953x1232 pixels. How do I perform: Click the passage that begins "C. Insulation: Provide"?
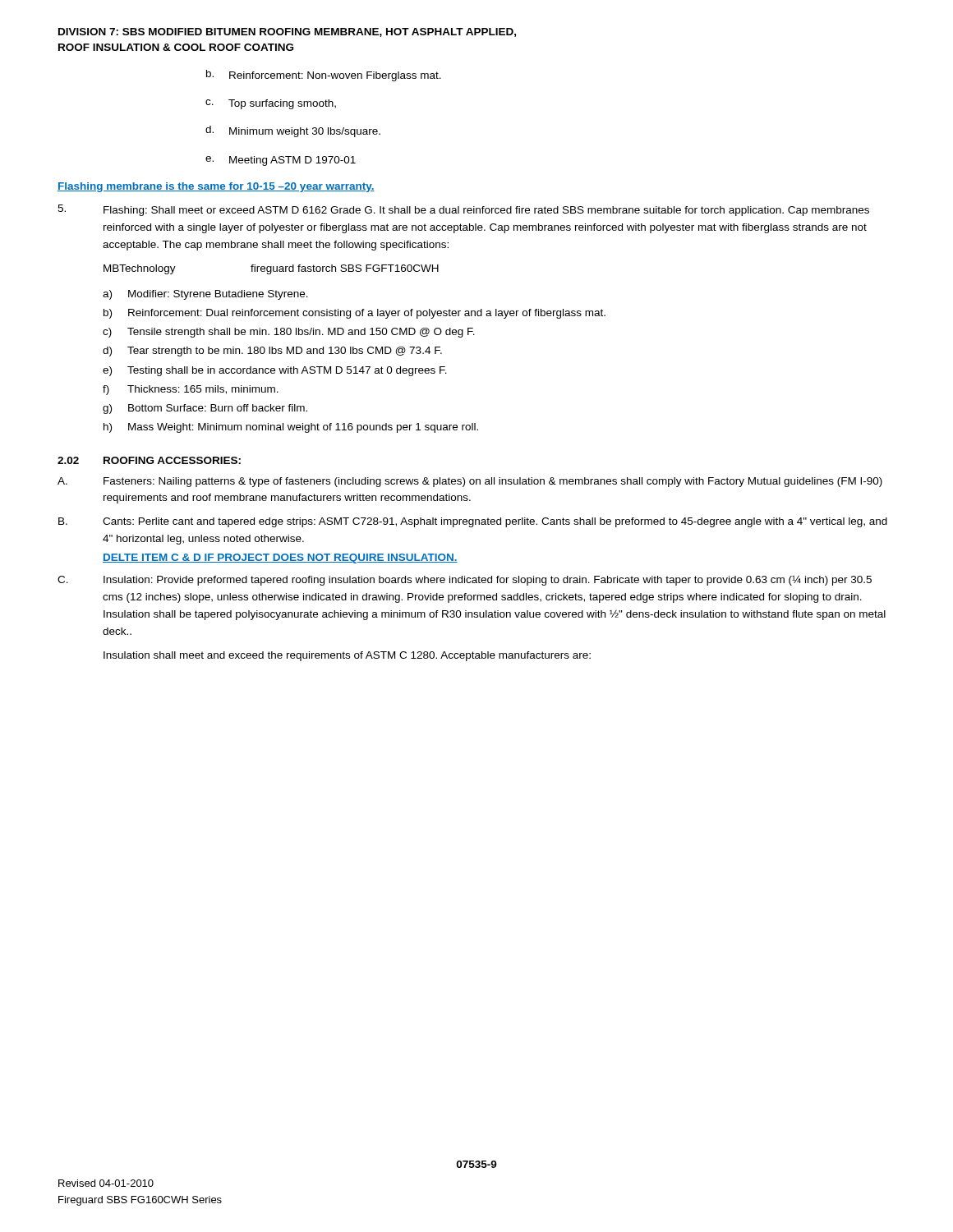[476, 606]
